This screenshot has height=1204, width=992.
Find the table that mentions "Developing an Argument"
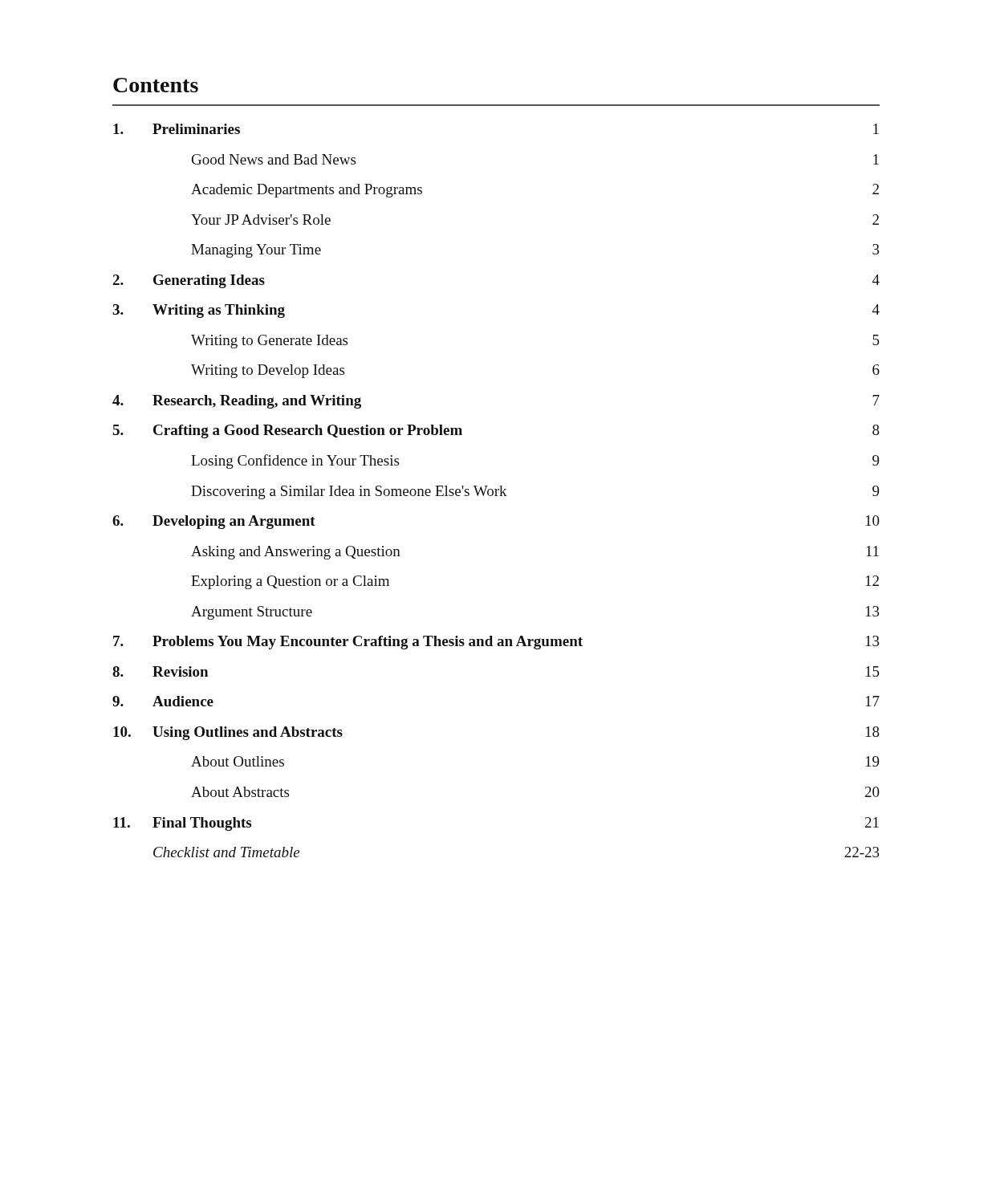point(496,491)
